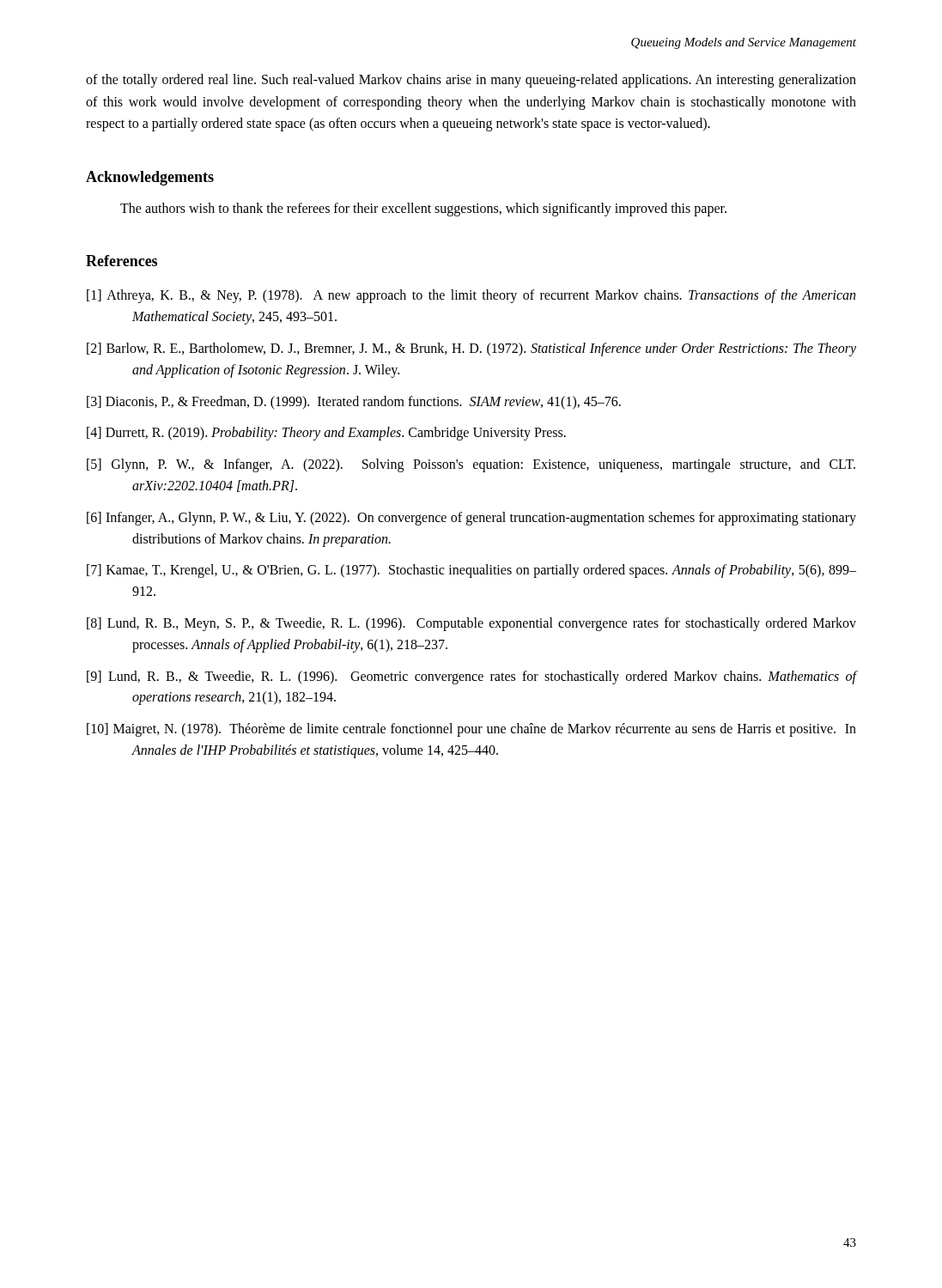The height and width of the screenshot is (1288, 942).
Task: Navigate to the text starting "[4] Durrett, R. (2019)."
Action: 326,433
